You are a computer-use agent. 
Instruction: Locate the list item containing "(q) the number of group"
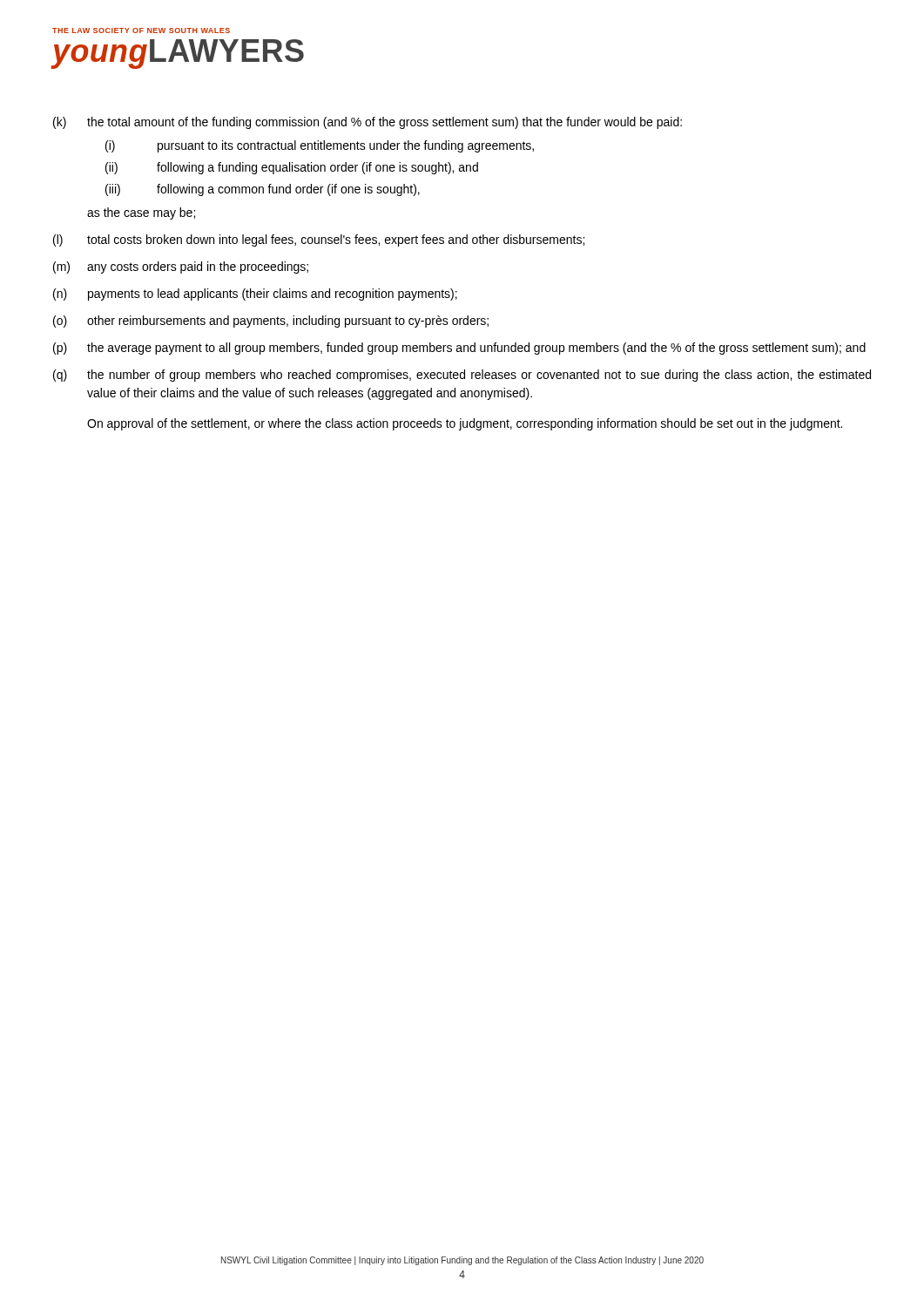tap(462, 384)
